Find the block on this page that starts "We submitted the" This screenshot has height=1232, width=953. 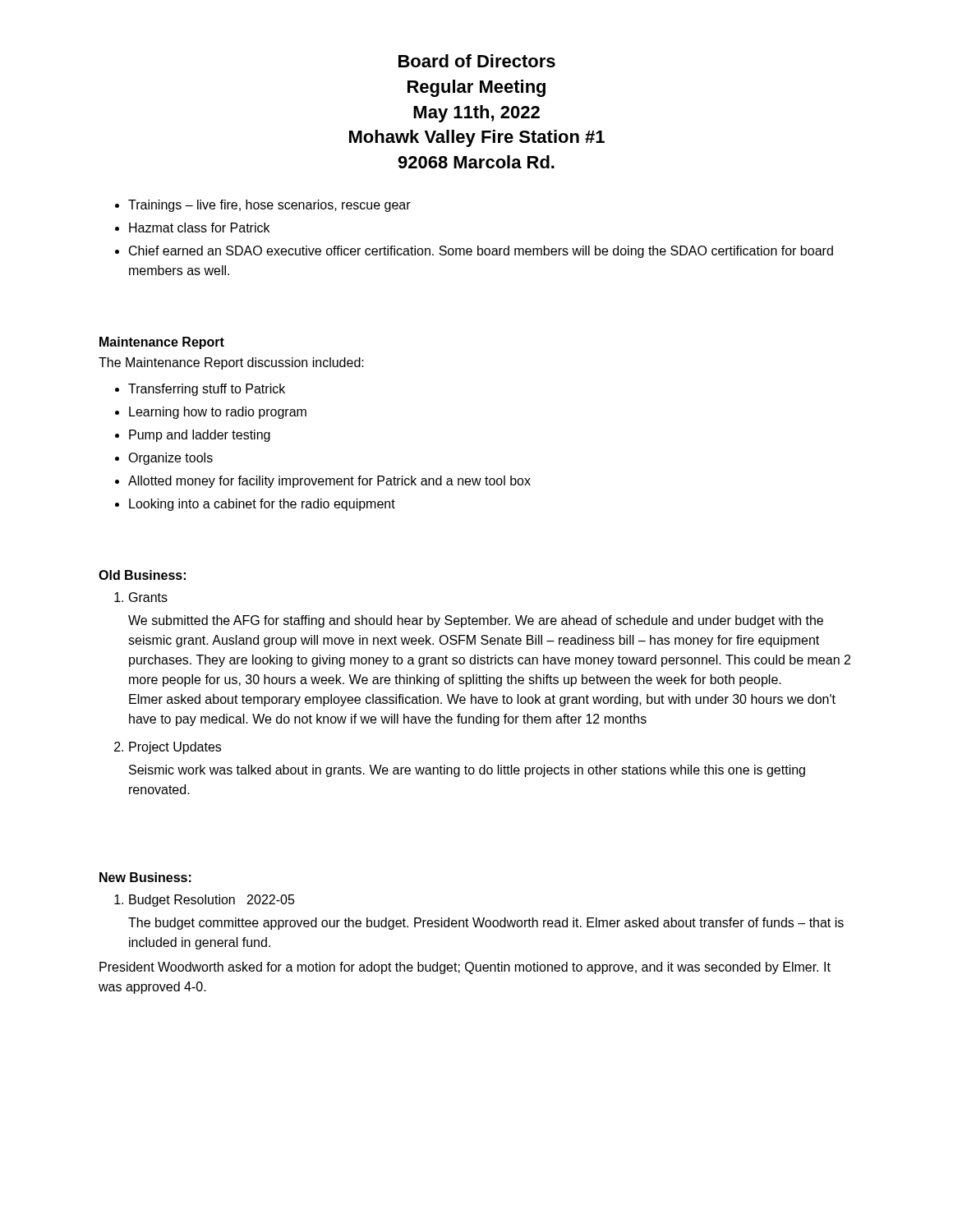pyautogui.click(x=490, y=670)
